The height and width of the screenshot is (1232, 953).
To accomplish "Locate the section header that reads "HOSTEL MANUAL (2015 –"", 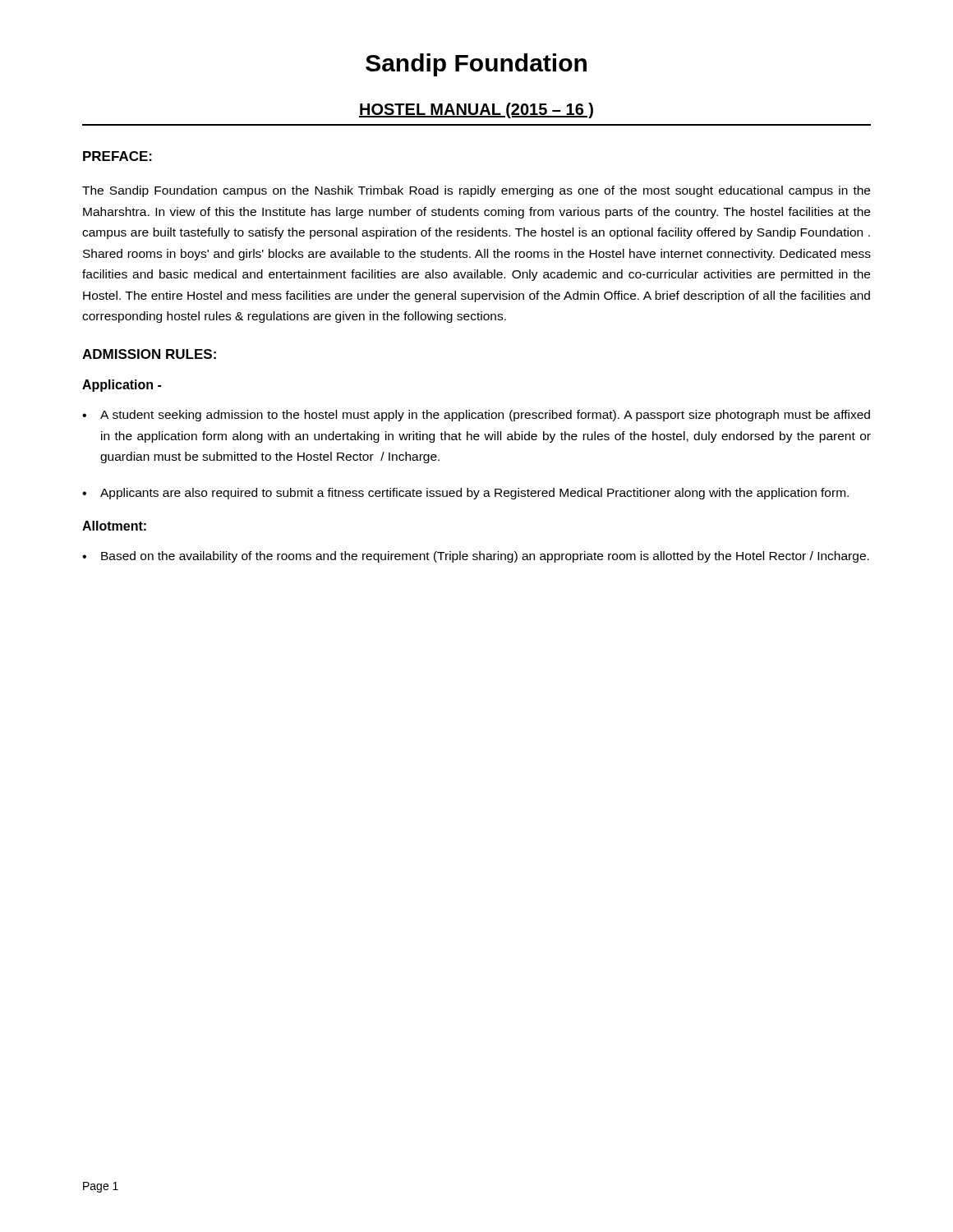I will (x=476, y=109).
